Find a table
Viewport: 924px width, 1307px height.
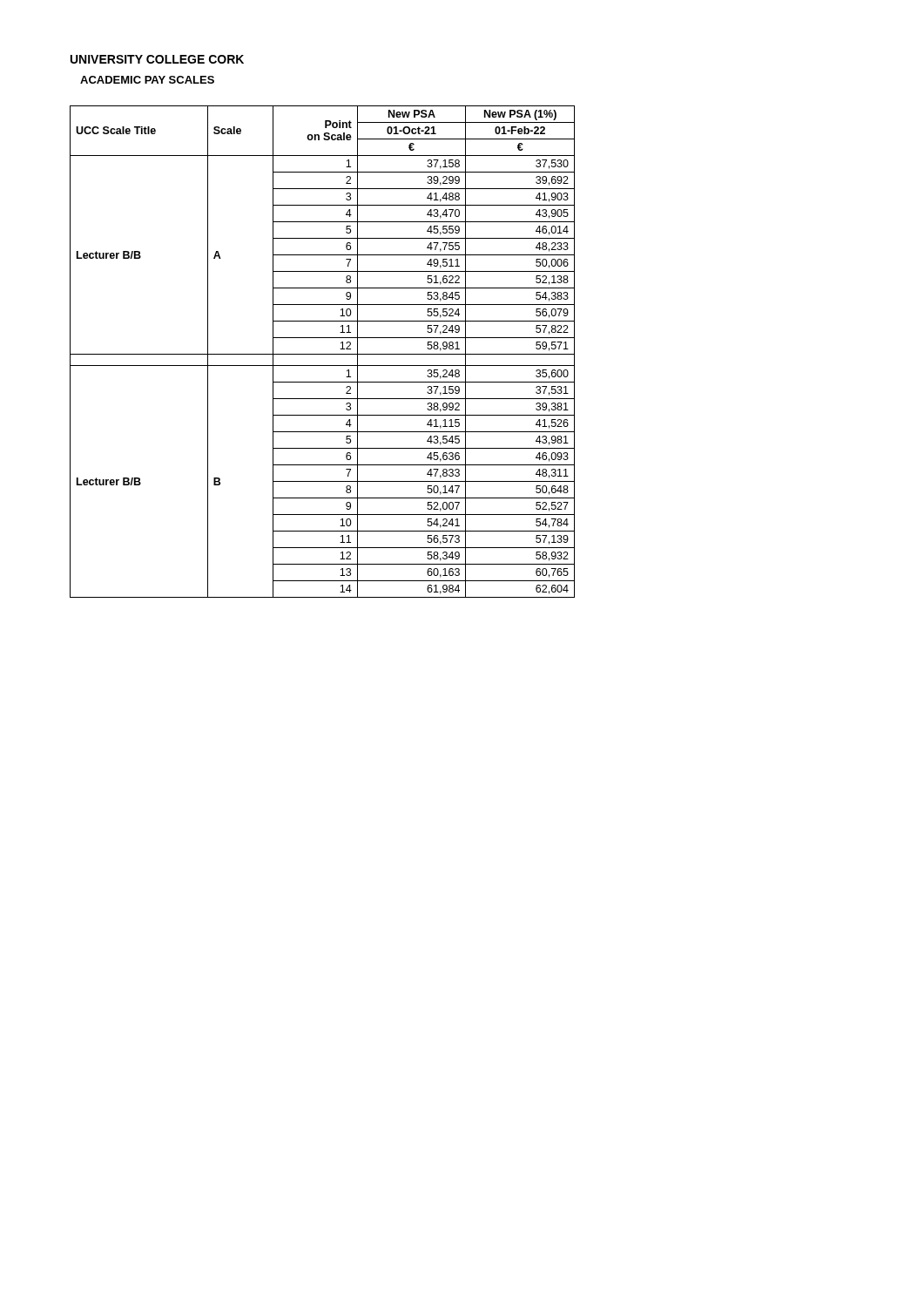(462, 352)
